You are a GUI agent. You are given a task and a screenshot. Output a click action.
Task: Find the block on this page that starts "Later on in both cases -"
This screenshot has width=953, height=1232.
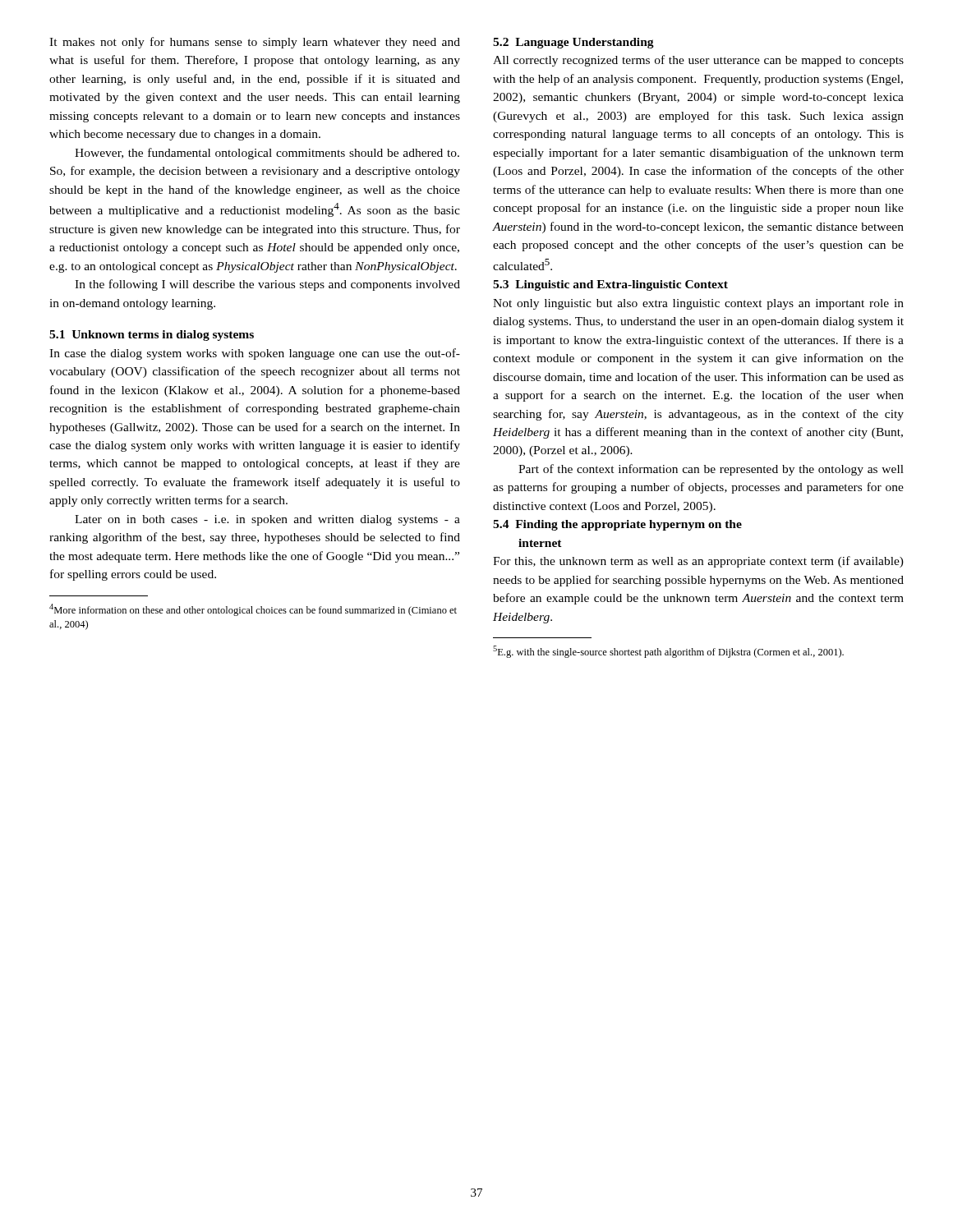(255, 547)
